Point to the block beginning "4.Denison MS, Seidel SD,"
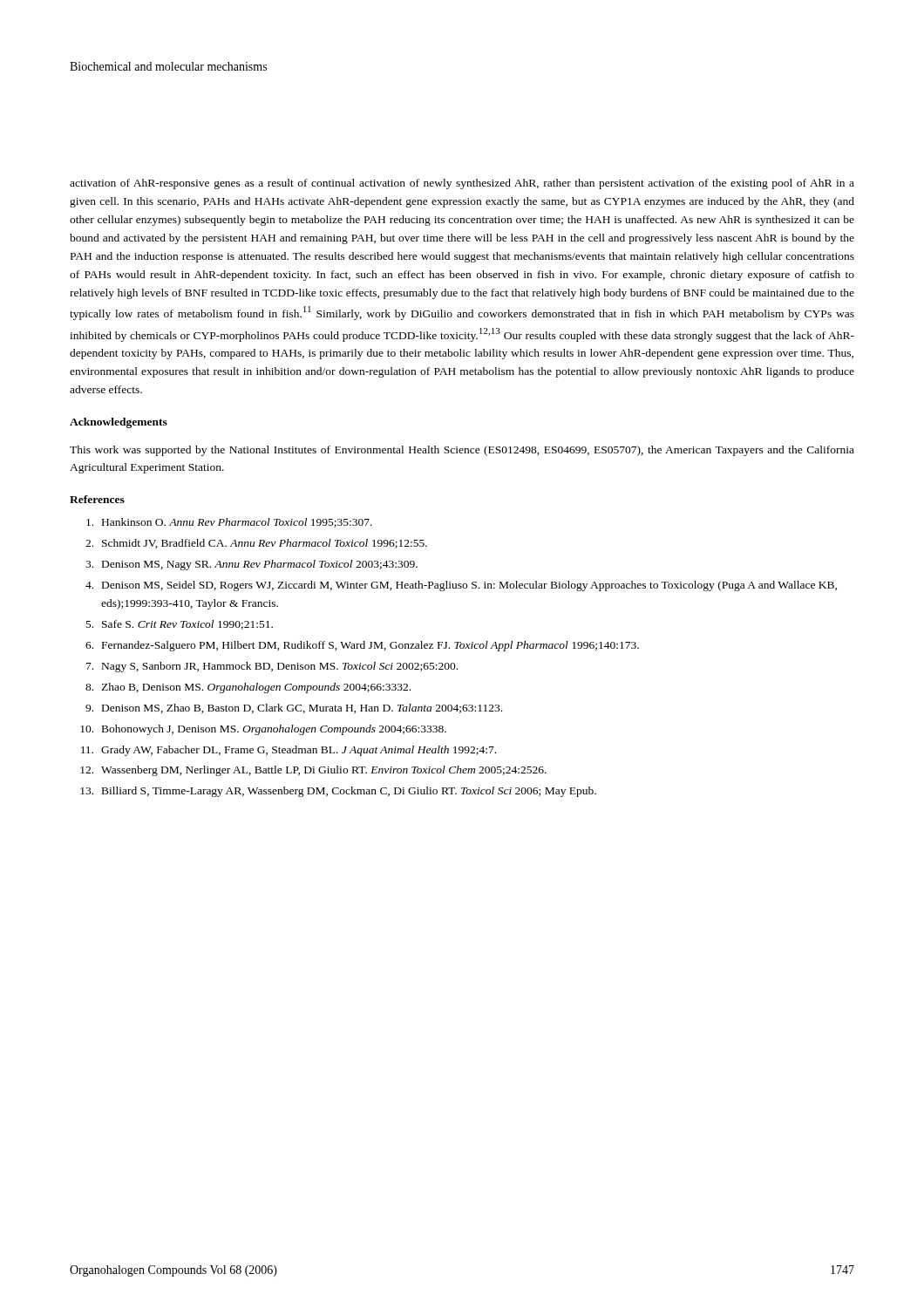 click(462, 595)
